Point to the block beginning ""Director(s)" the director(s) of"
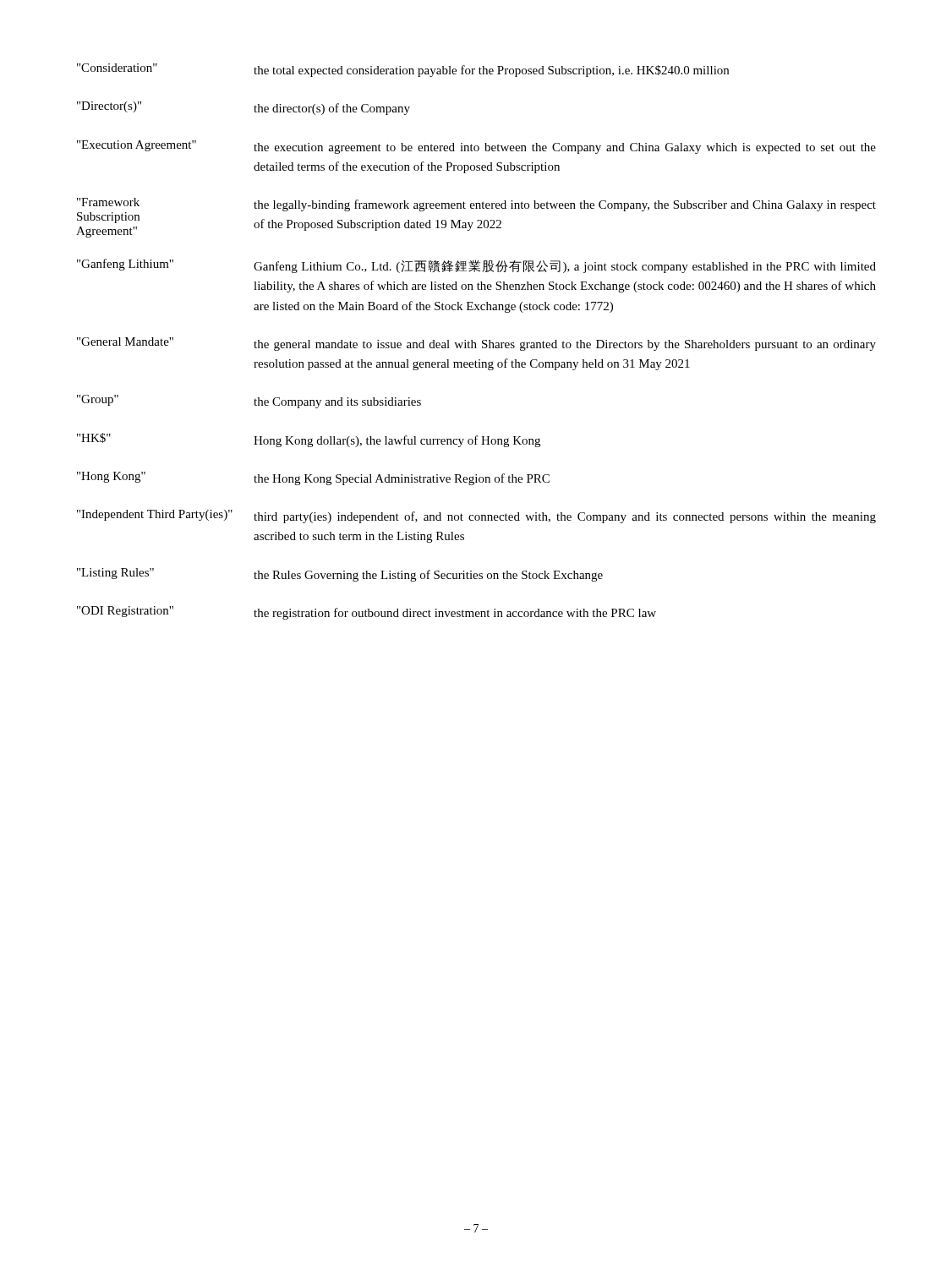952x1268 pixels. (x=106, y=109)
